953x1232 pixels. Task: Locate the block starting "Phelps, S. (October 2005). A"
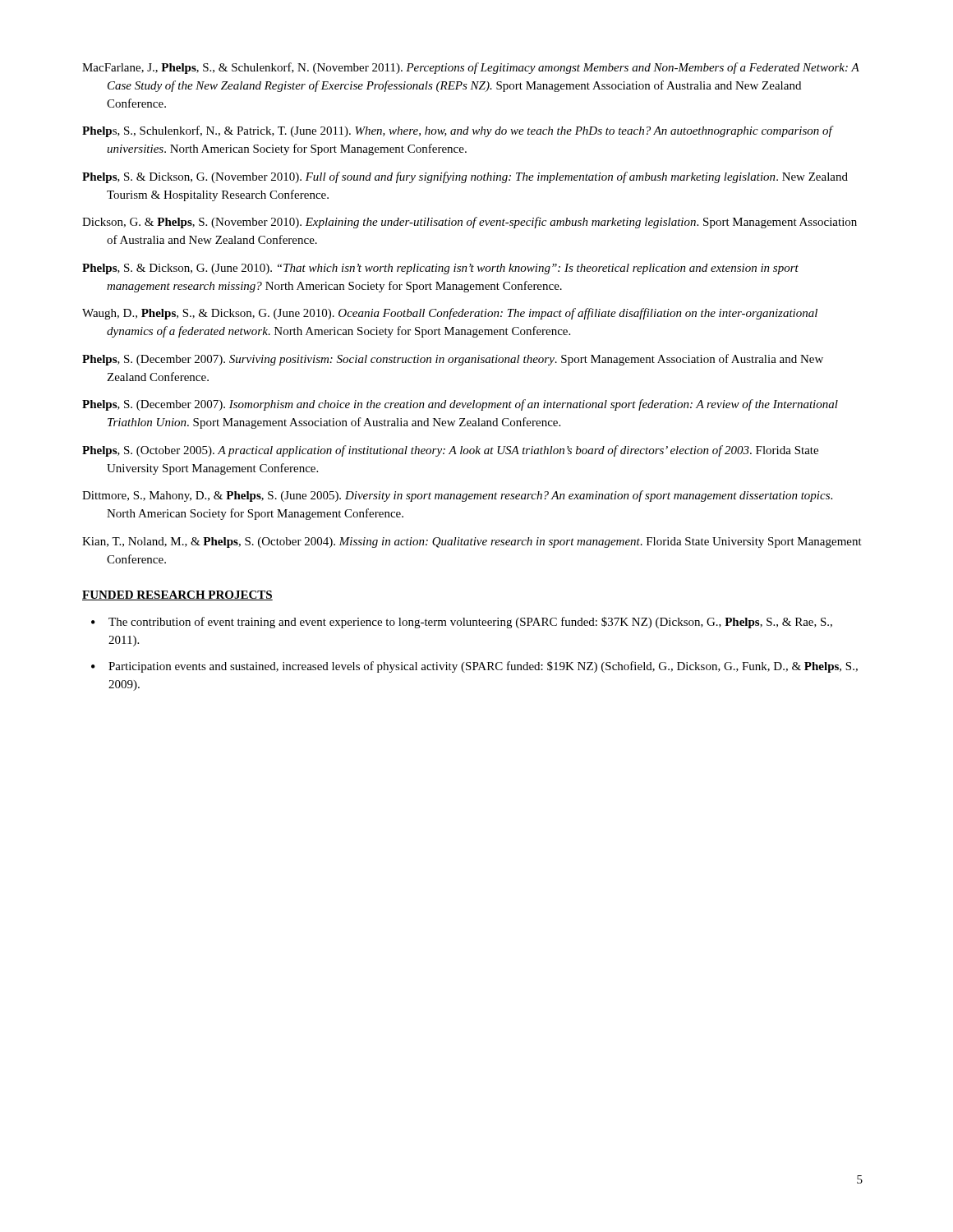tap(450, 459)
